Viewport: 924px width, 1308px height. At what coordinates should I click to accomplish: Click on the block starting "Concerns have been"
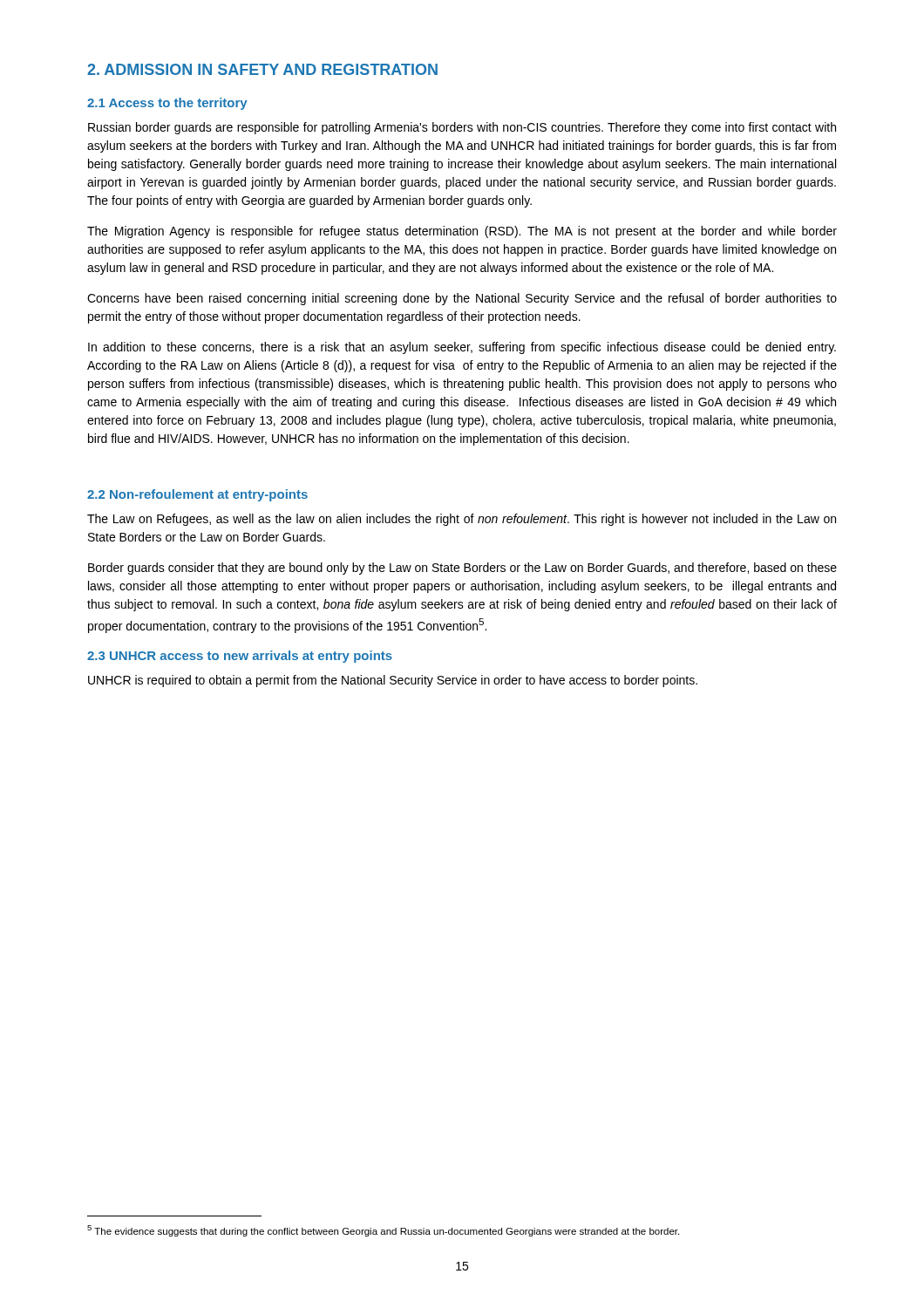coord(462,307)
